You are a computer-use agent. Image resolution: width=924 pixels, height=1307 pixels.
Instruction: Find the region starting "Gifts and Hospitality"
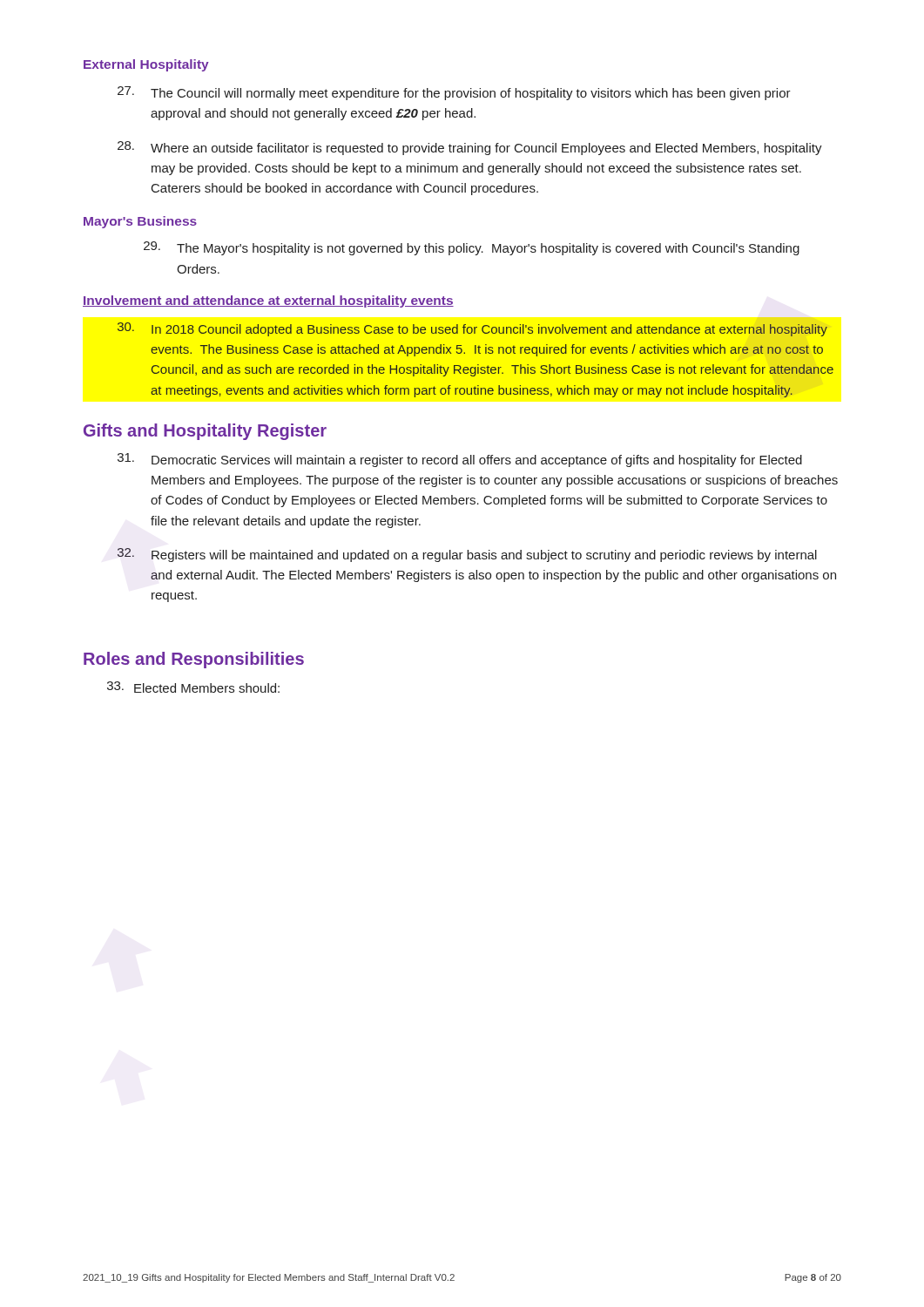[x=205, y=430]
